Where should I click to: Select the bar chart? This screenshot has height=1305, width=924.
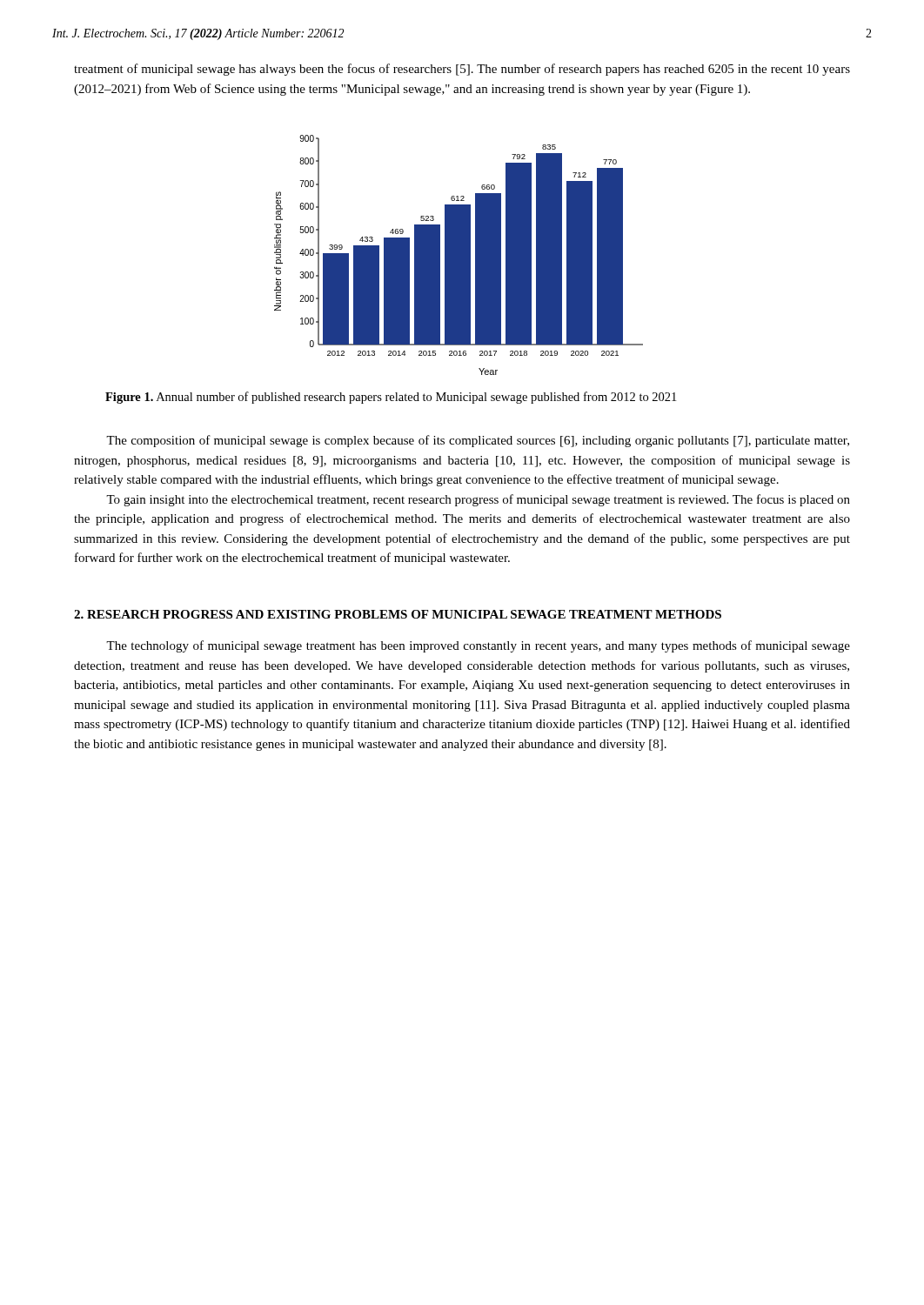point(462,251)
